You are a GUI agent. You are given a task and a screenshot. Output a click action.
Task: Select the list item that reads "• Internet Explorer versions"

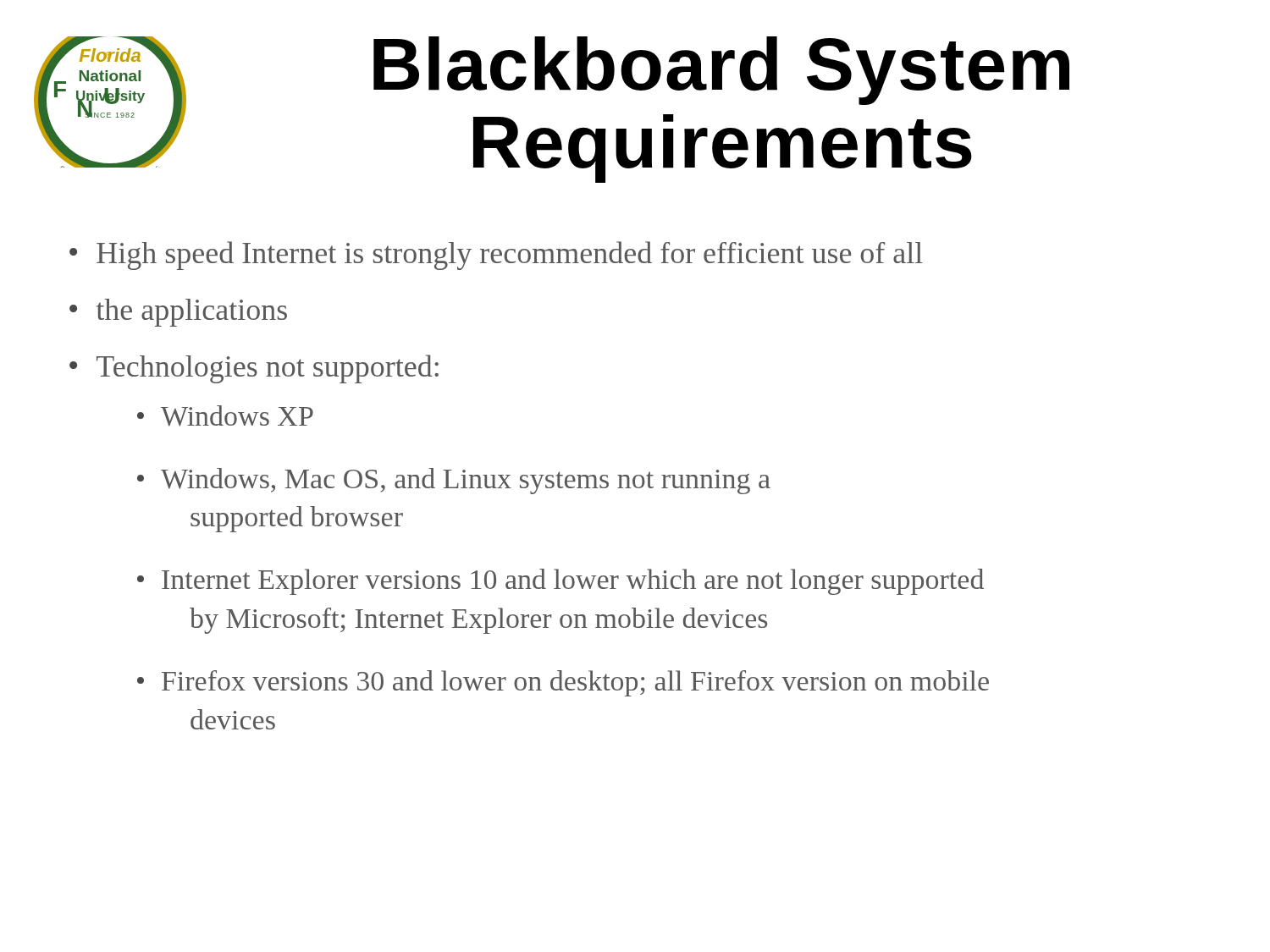[x=669, y=599]
